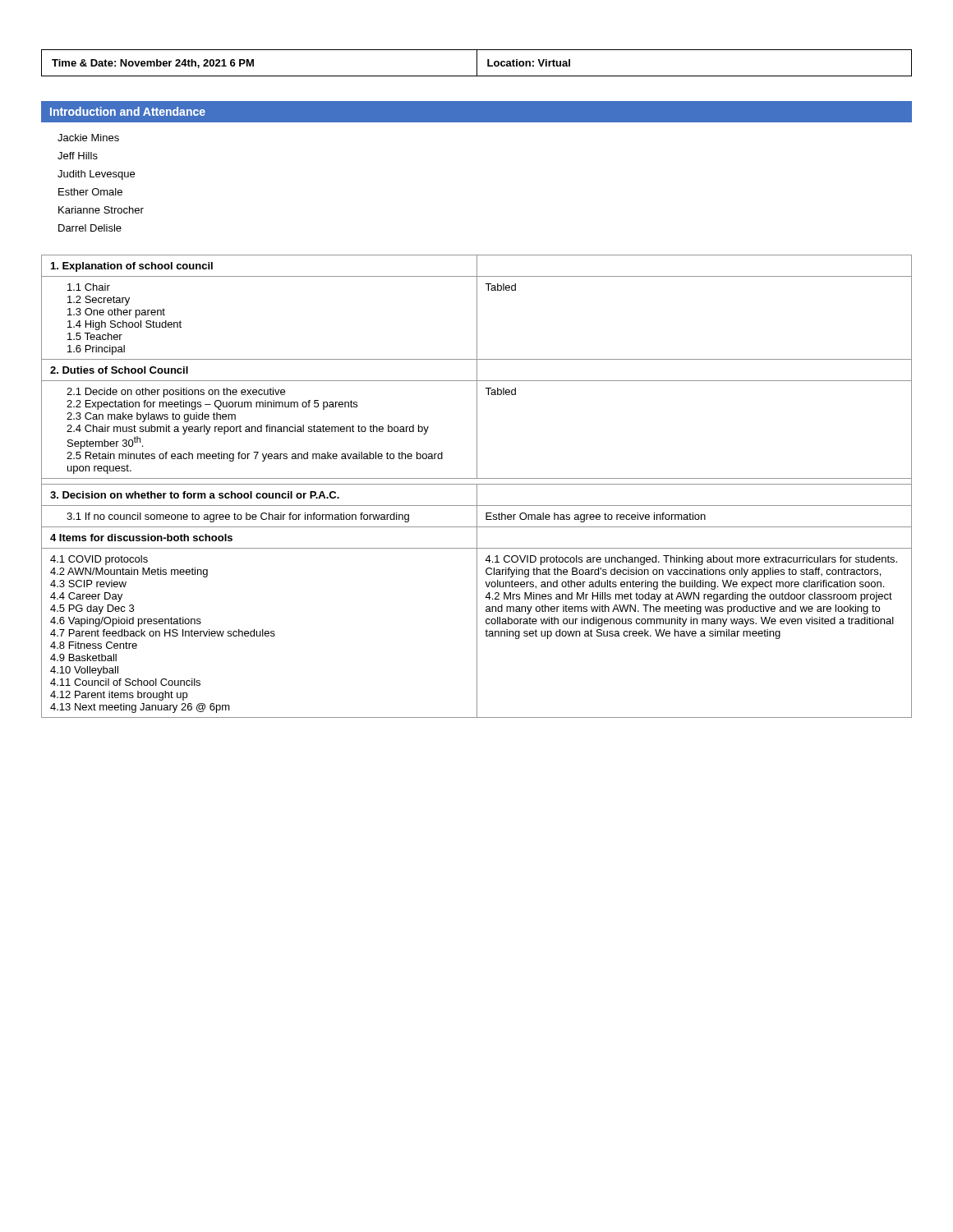Select the section header
The width and height of the screenshot is (953, 1232).
pos(476,112)
